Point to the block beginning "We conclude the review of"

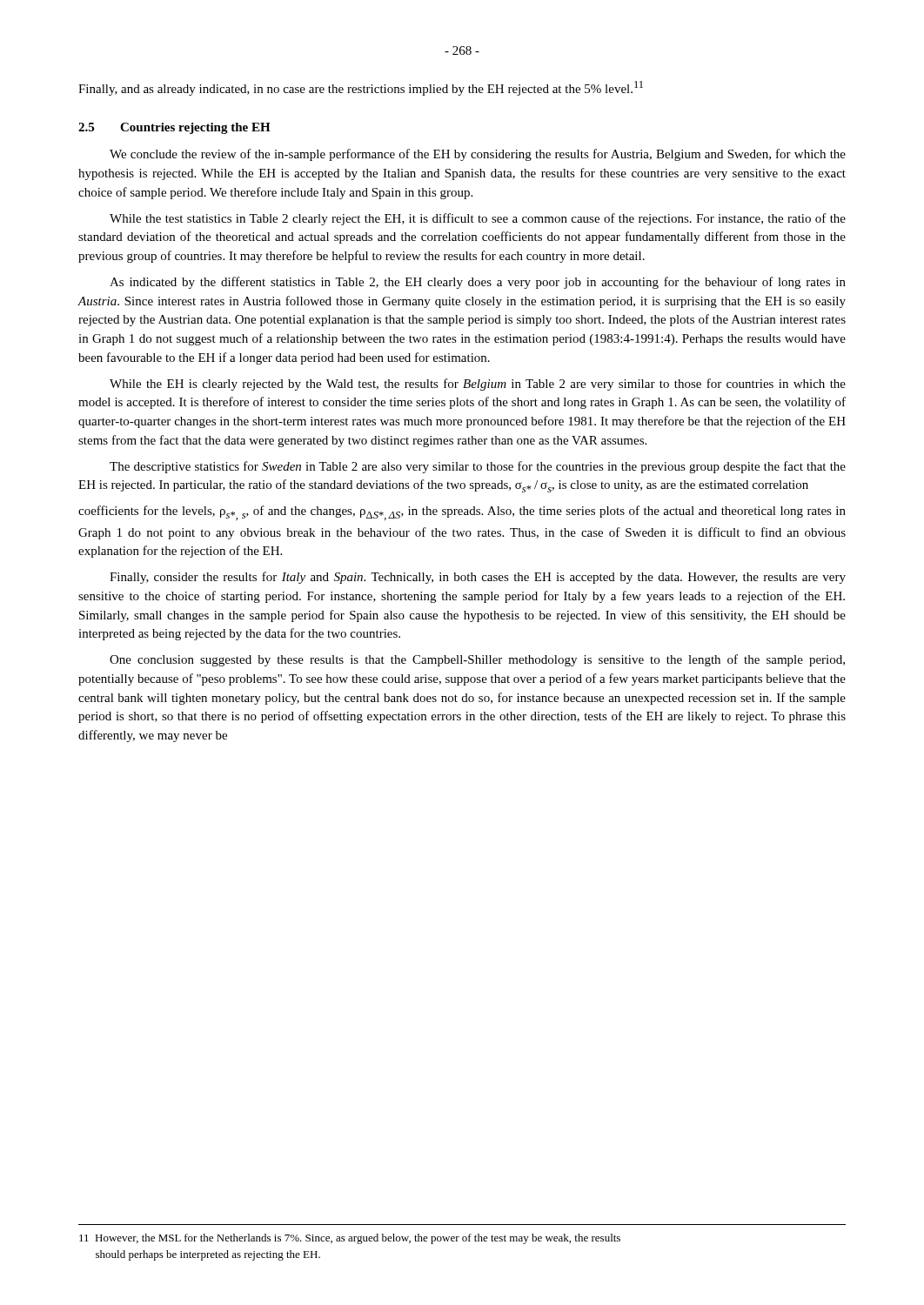click(x=462, y=173)
